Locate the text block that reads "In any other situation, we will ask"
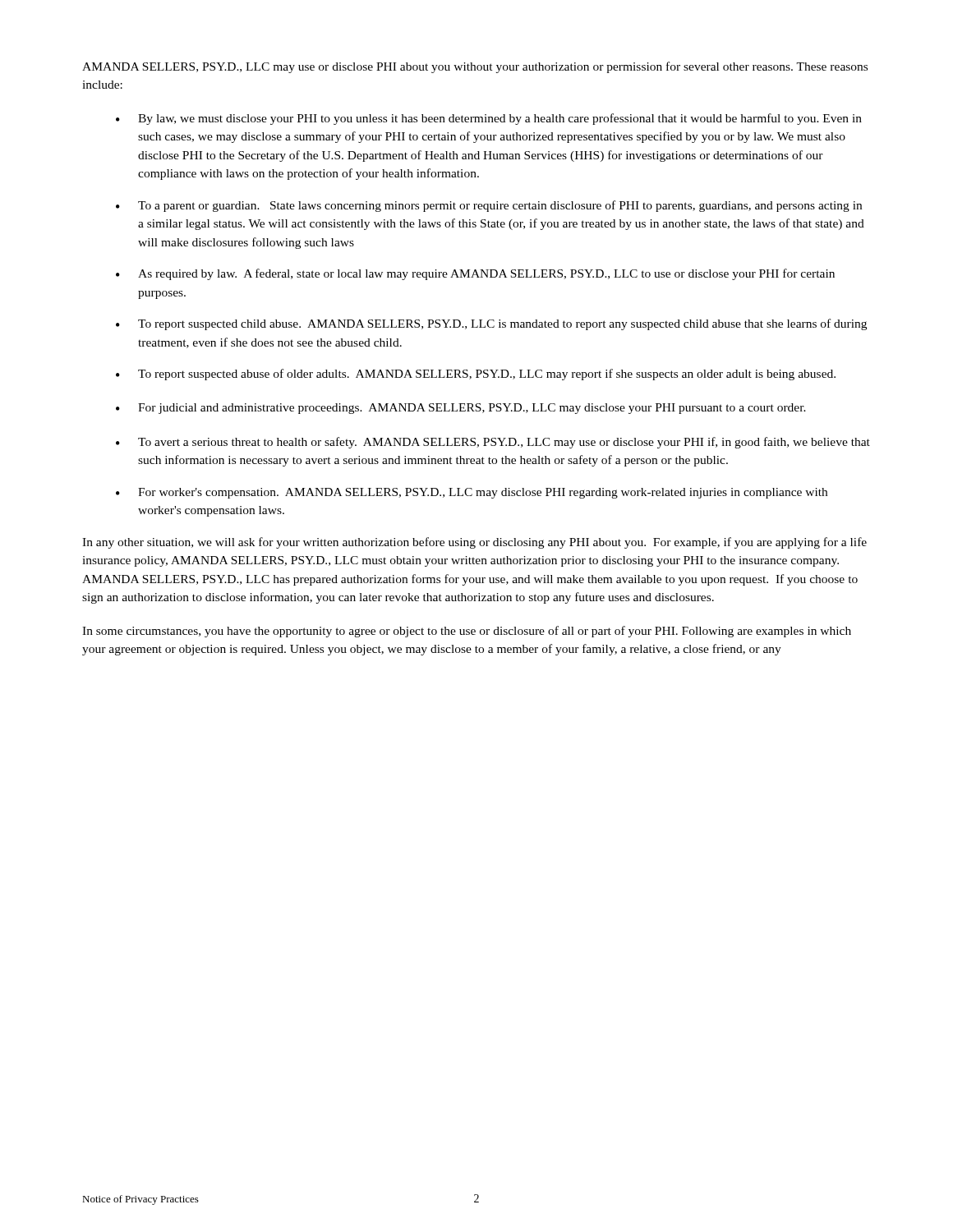This screenshot has width=953, height=1232. tap(474, 569)
